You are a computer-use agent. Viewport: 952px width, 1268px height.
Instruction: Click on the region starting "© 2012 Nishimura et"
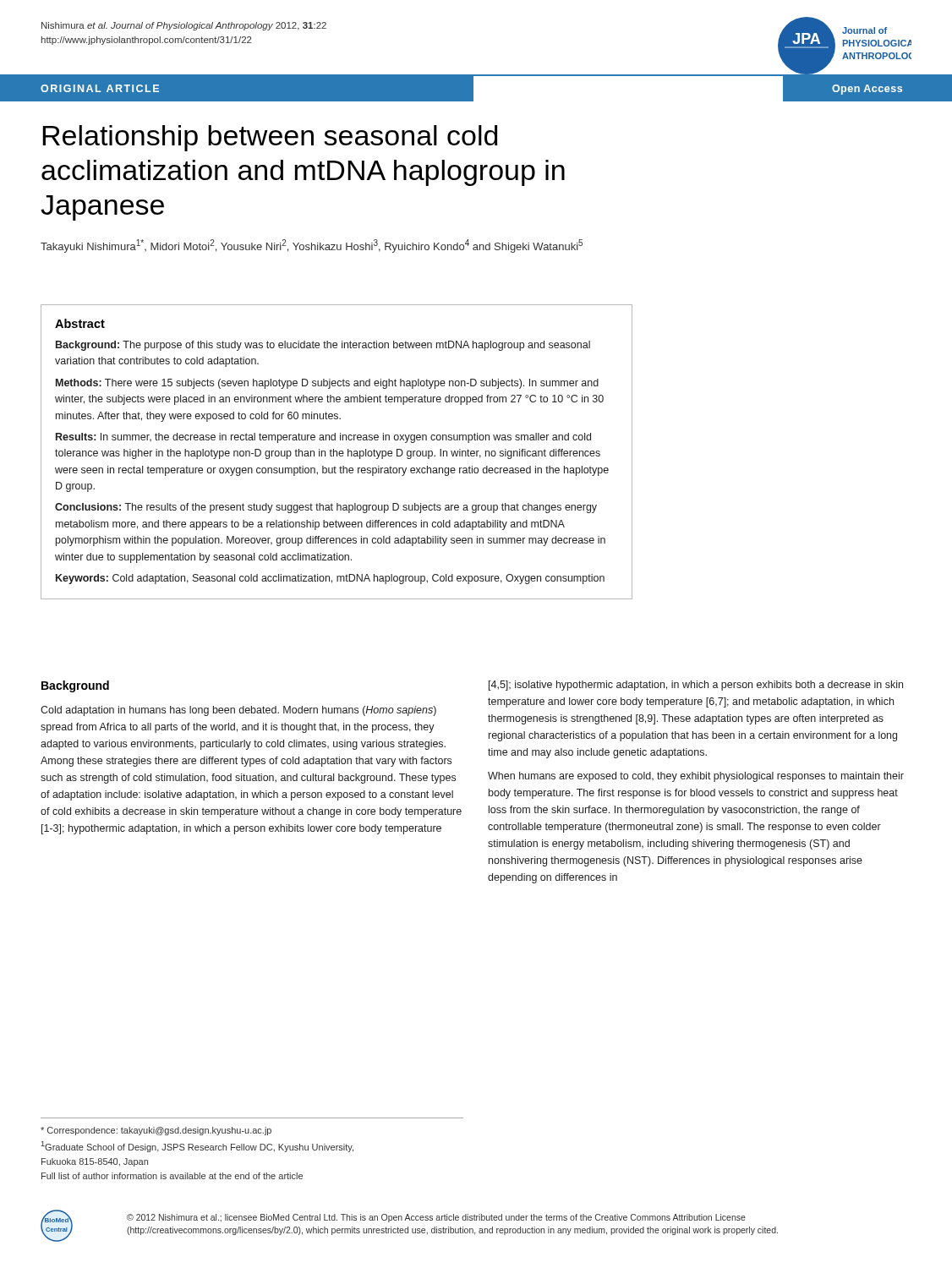(x=453, y=1224)
